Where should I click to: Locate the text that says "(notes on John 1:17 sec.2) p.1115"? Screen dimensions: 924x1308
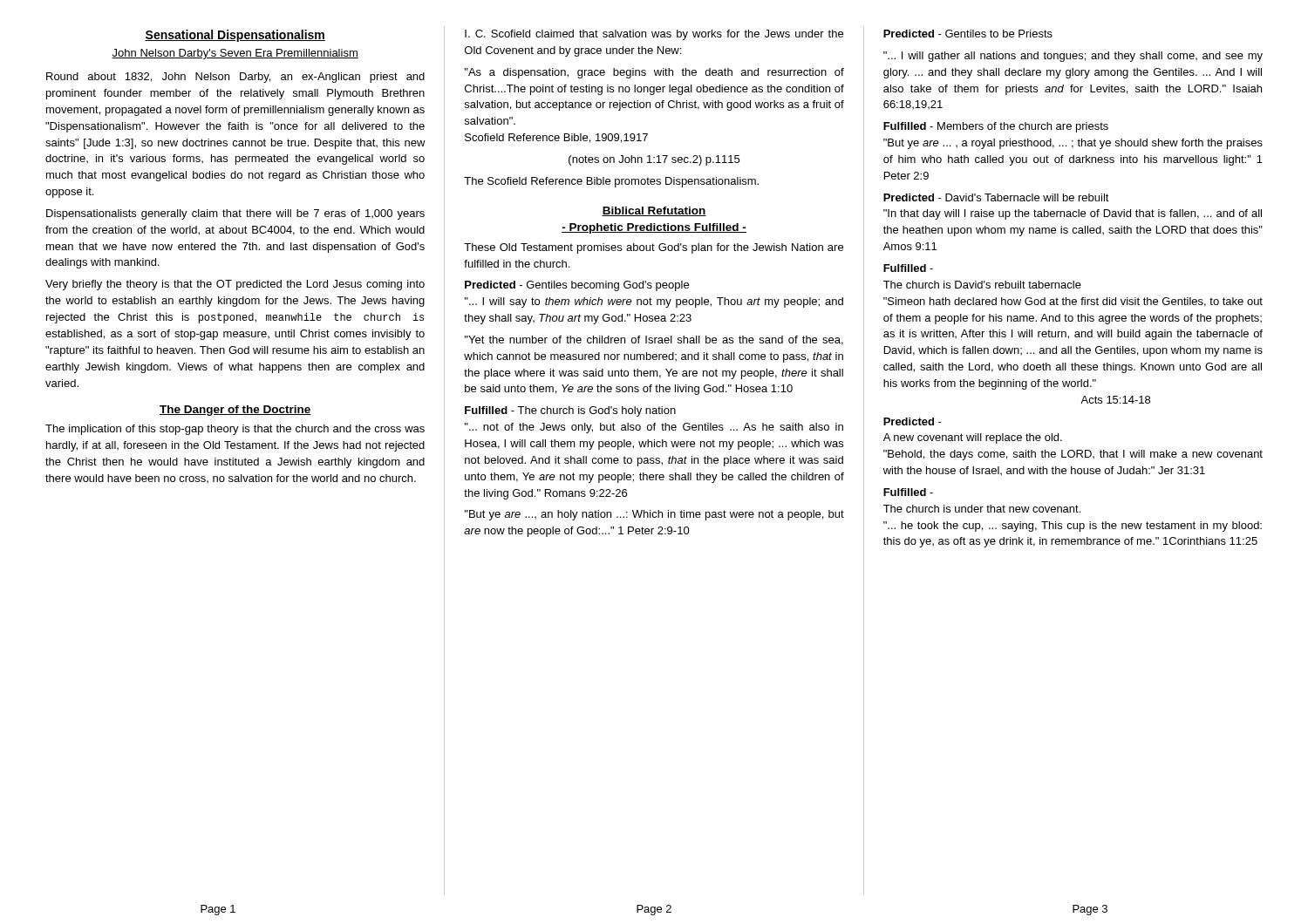tap(654, 160)
